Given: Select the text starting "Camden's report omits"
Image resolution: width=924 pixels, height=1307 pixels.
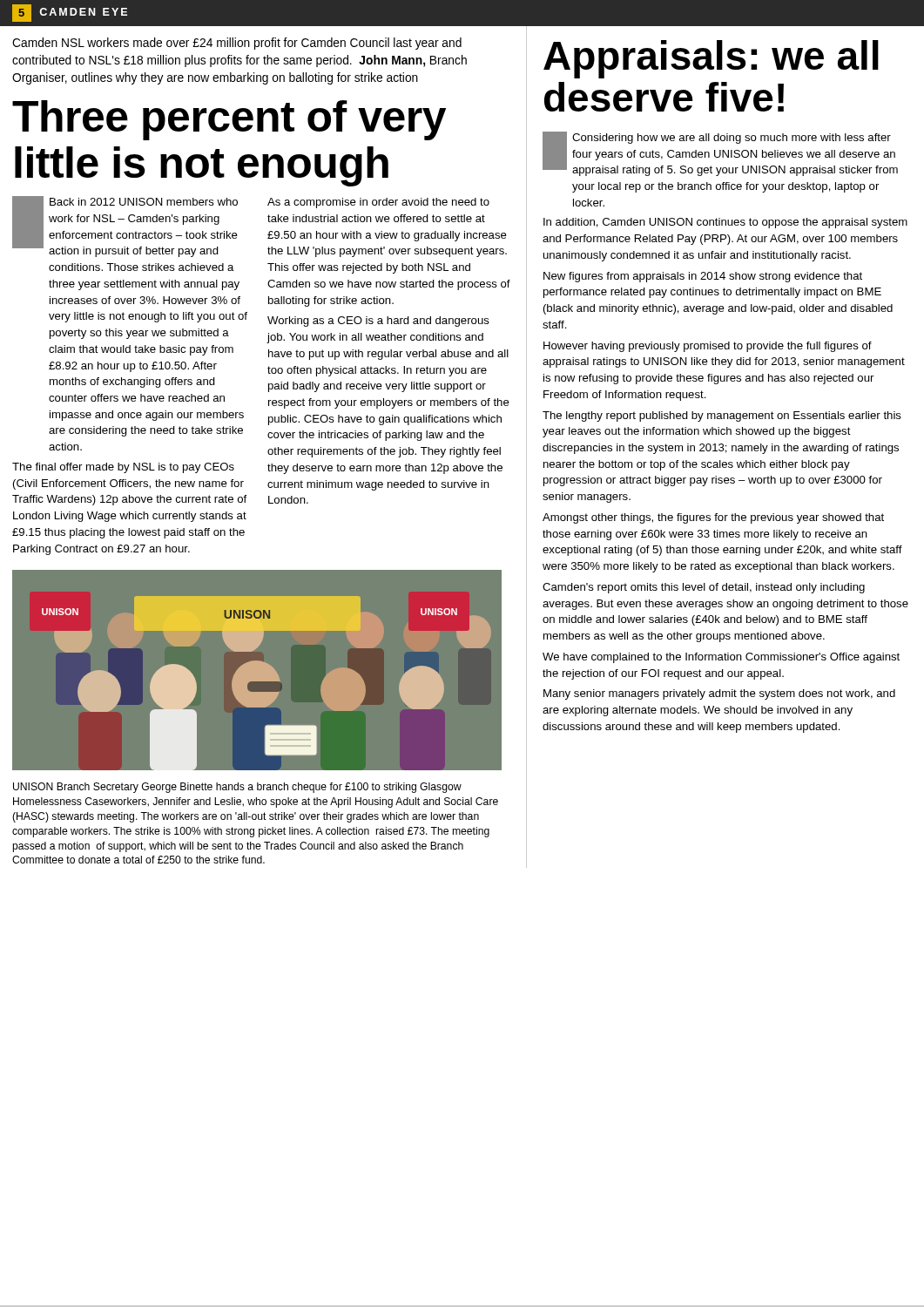Looking at the screenshot, I should pyautogui.click(x=725, y=611).
